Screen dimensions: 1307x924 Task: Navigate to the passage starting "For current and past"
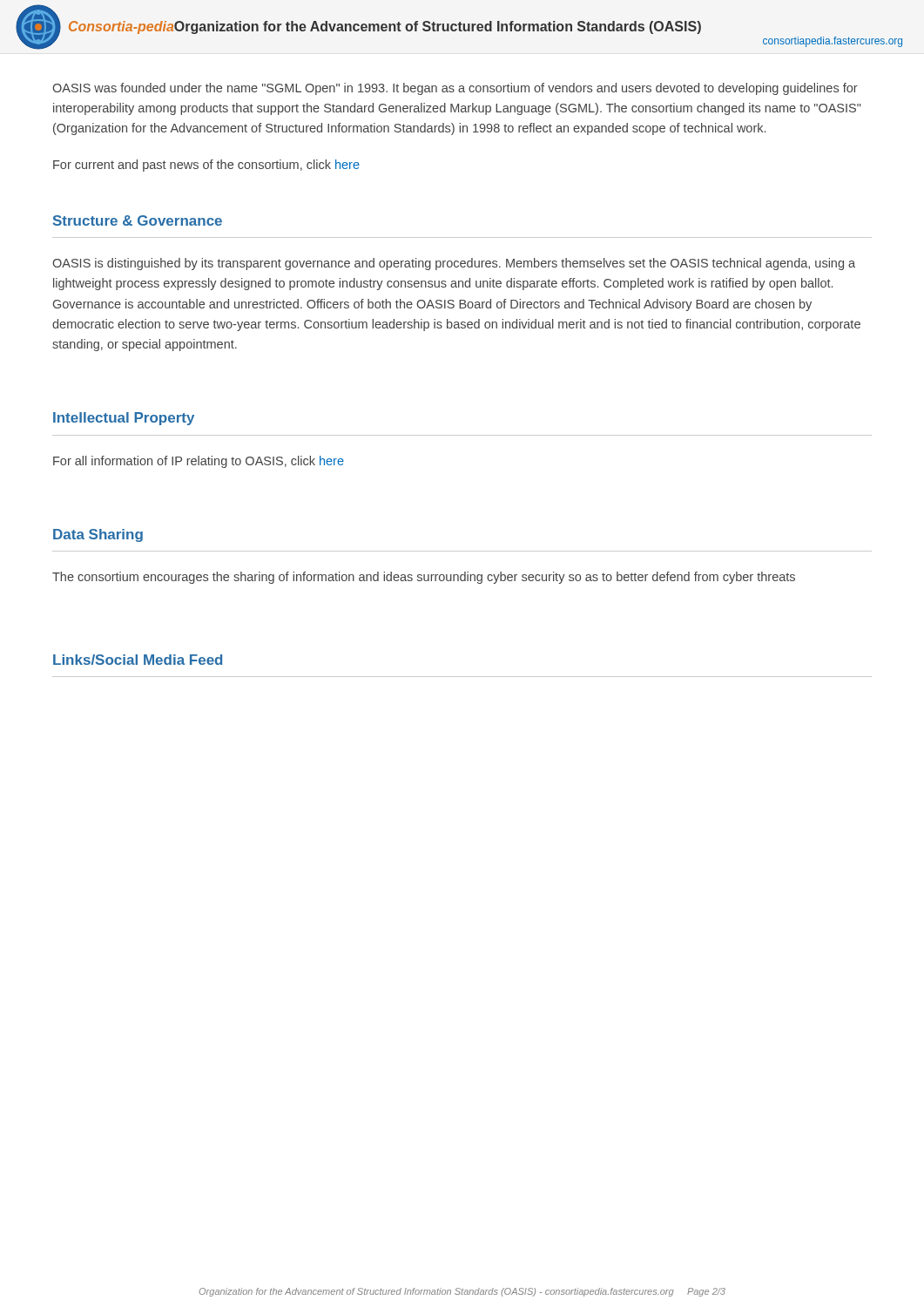point(206,164)
